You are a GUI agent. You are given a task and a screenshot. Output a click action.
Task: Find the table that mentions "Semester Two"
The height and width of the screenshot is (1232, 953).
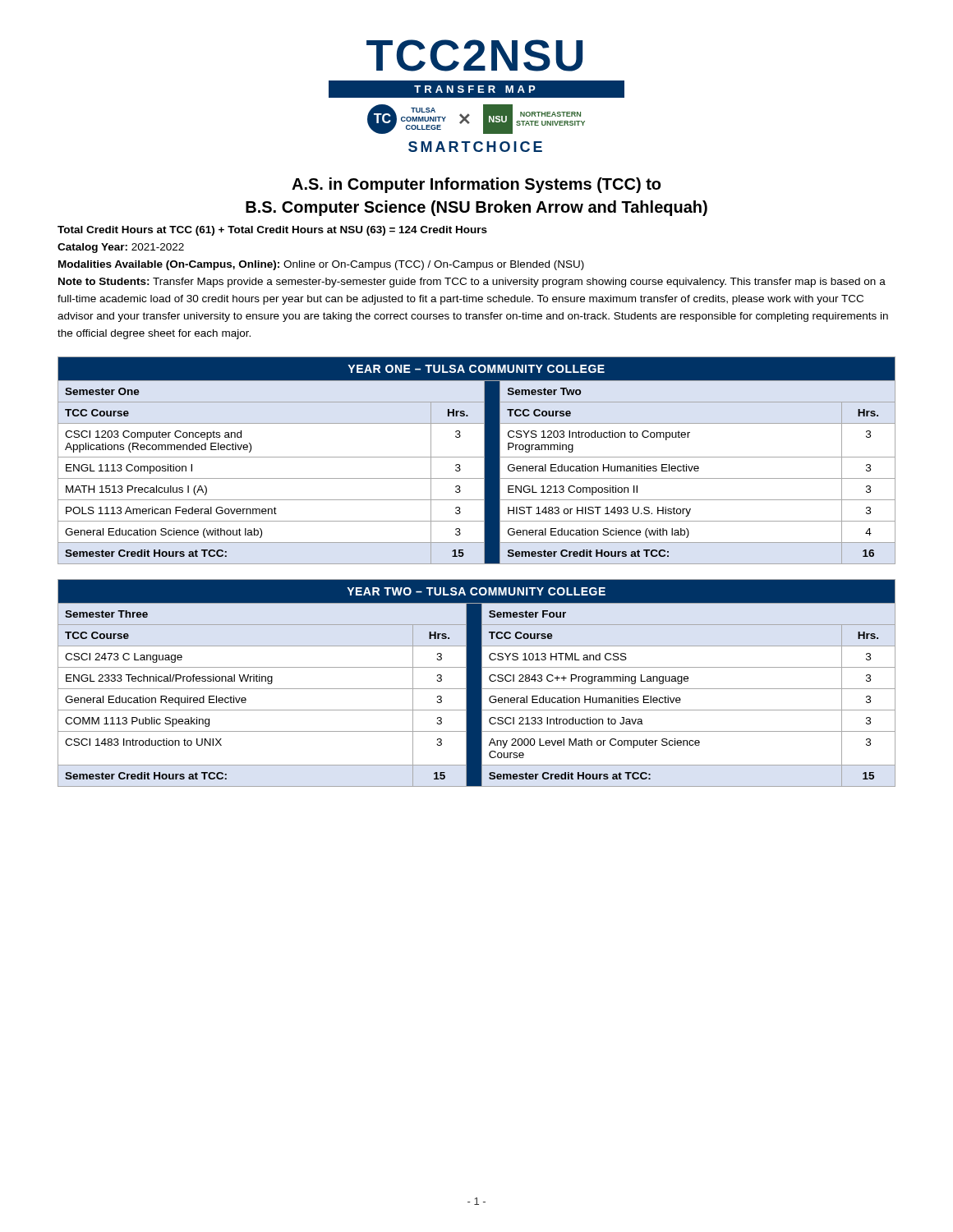coord(476,461)
